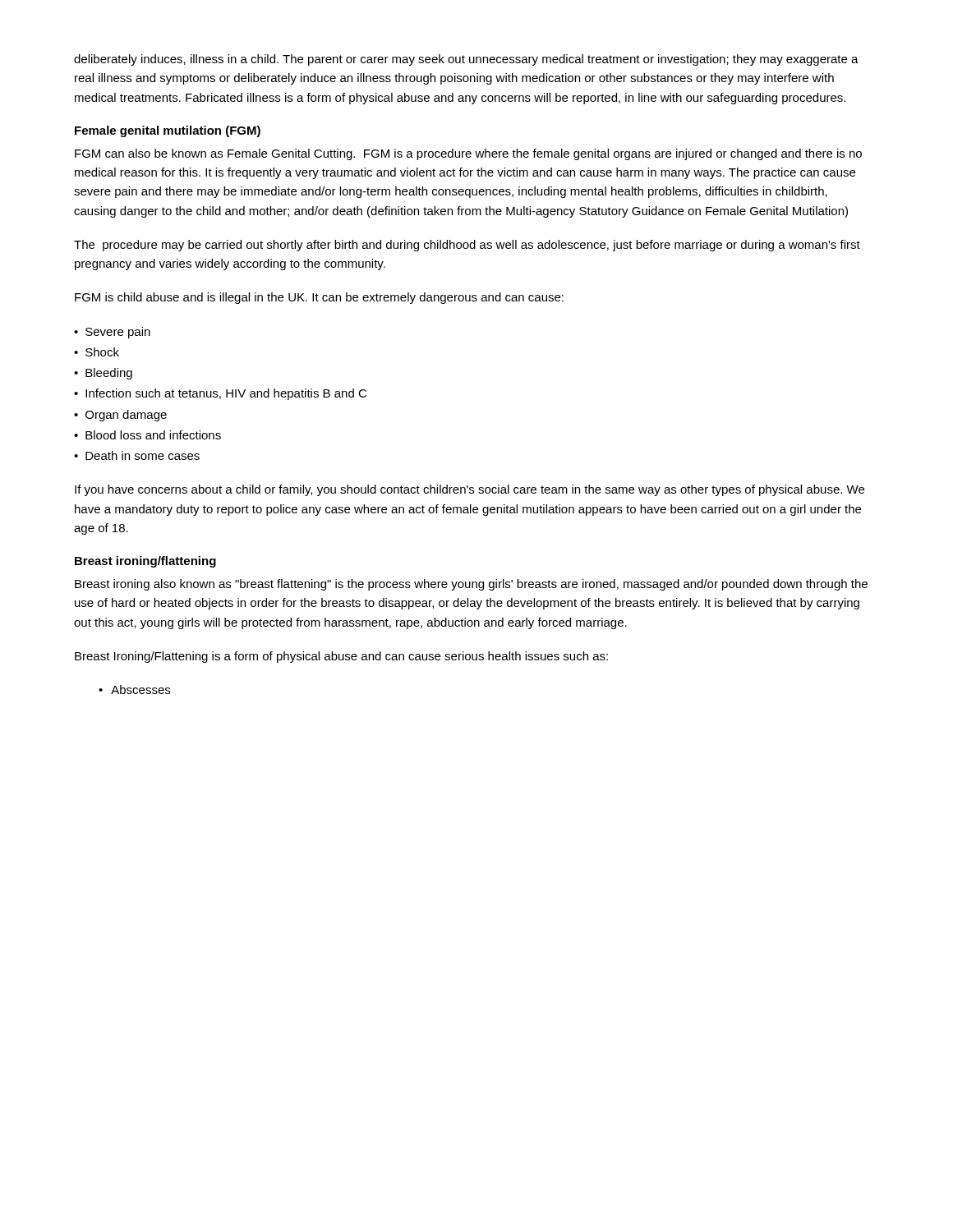Navigate to the text block starting "•Organ damage"
Screen dimensions: 1232x953
pos(121,414)
